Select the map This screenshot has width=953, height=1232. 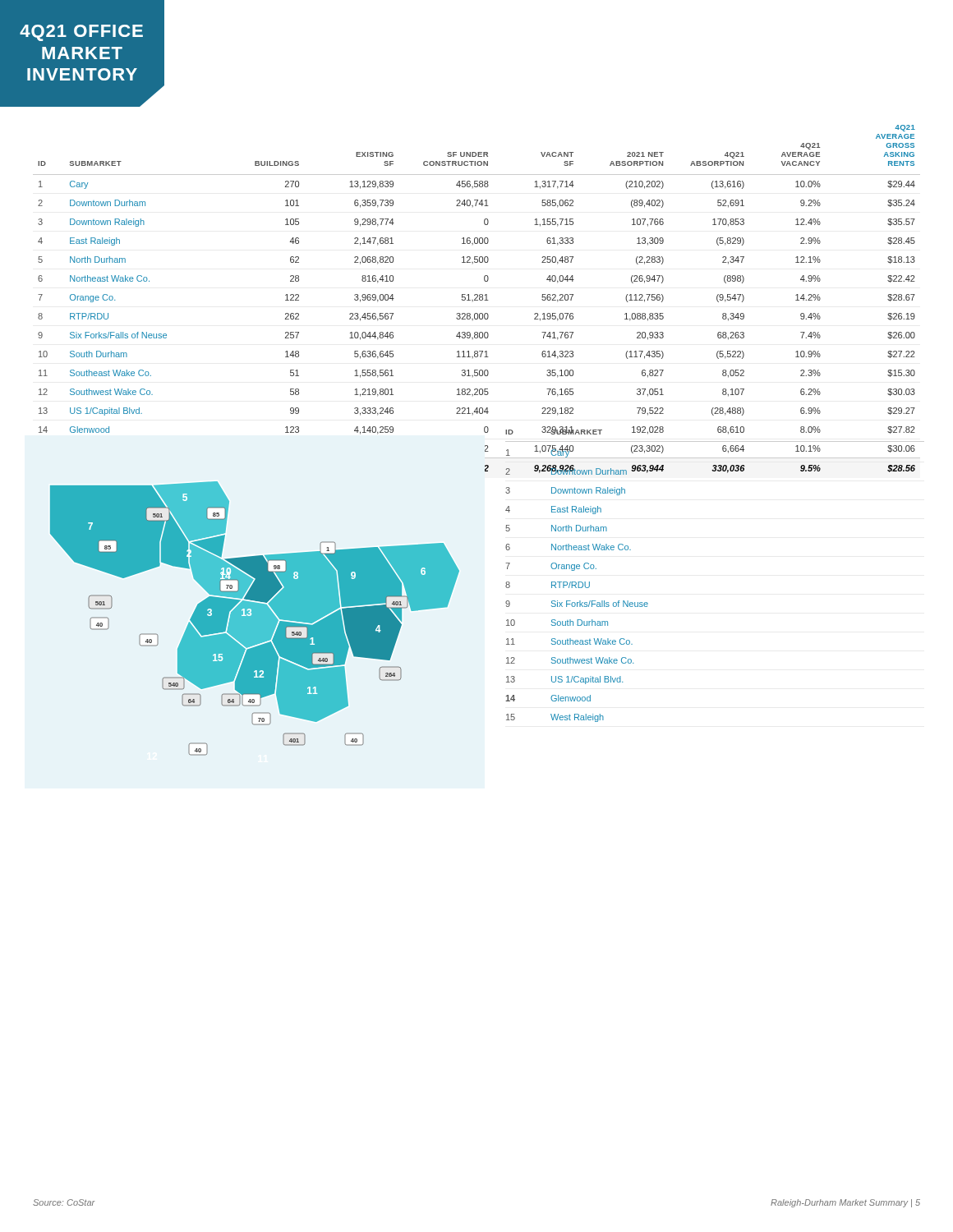tap(255, 612)
